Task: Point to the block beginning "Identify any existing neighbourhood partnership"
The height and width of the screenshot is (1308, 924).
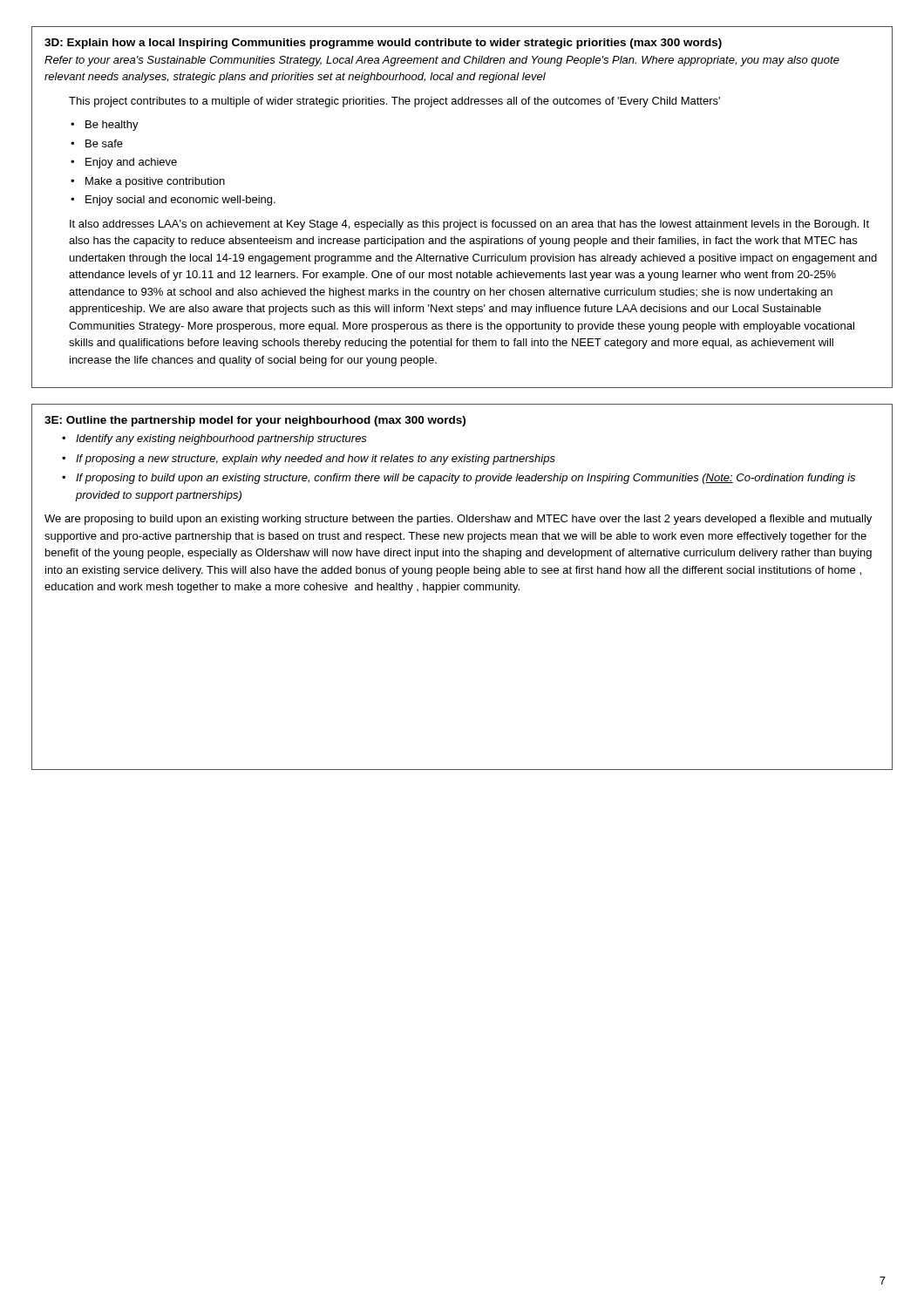Action: (x=221, y=438)
